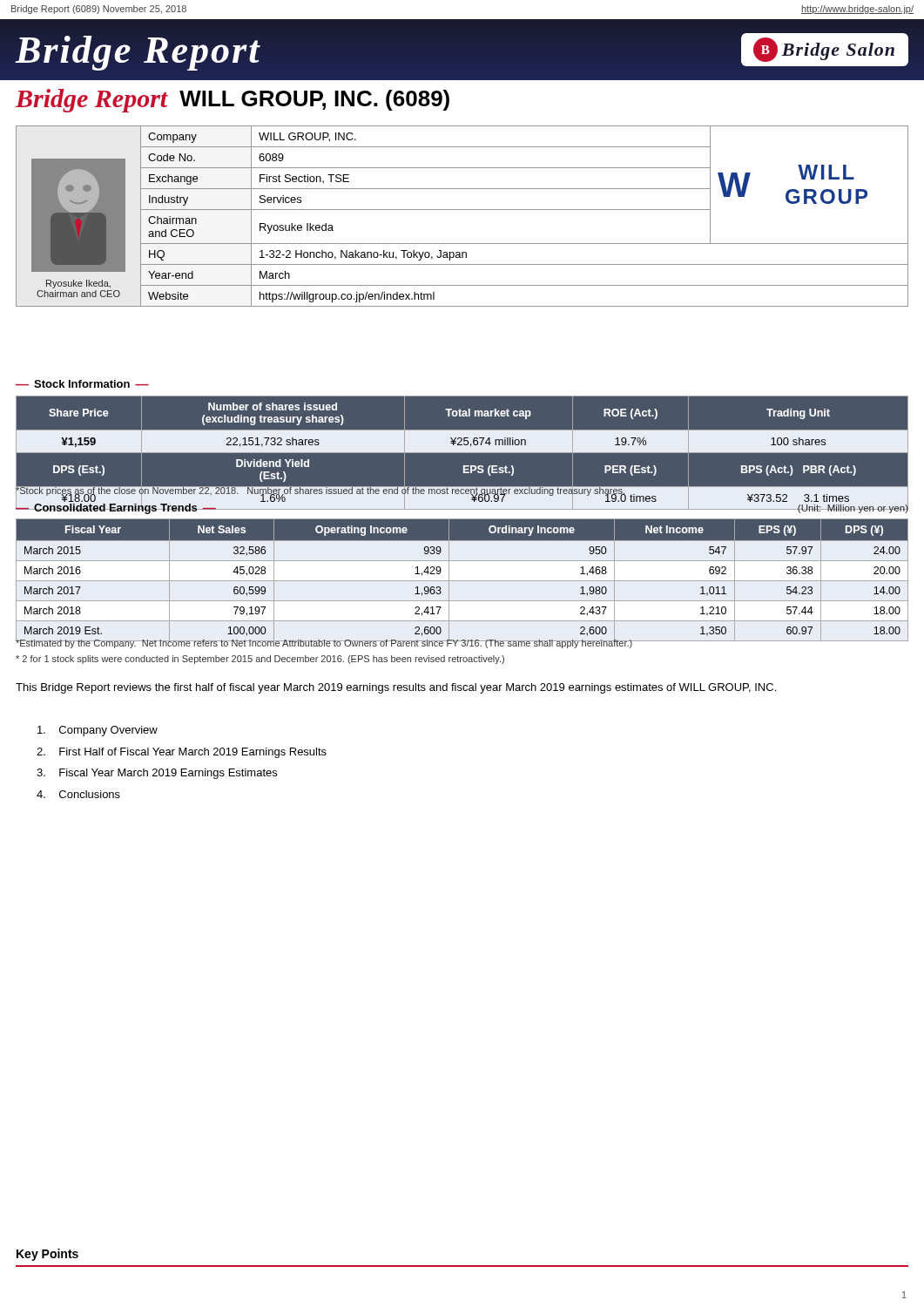Select the region starting "Key Points"
Image resolution: width=924 pixels, height=1307 pixels.
point(462,1257)
